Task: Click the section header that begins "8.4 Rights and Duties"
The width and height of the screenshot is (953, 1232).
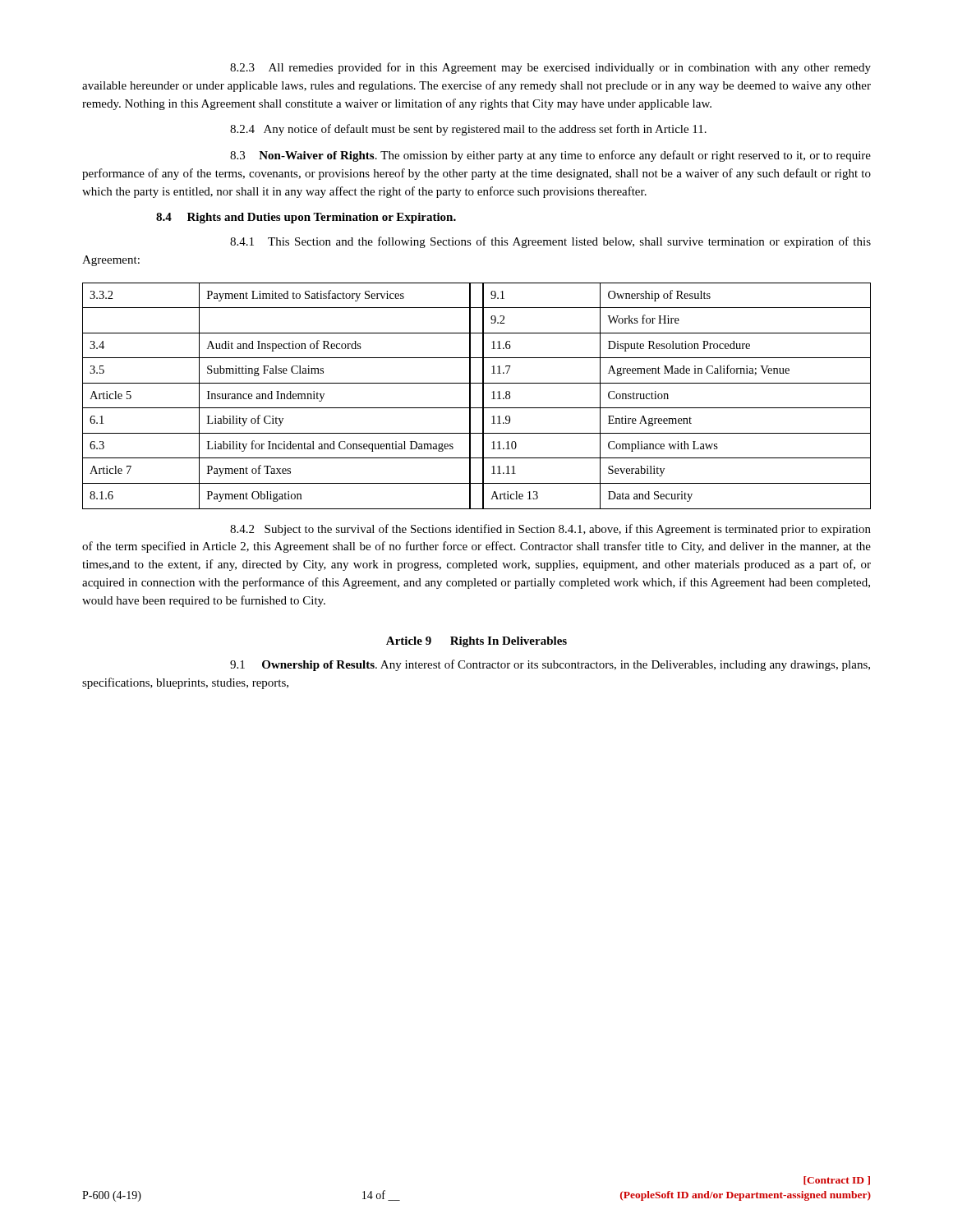Action: coord(306,217)
